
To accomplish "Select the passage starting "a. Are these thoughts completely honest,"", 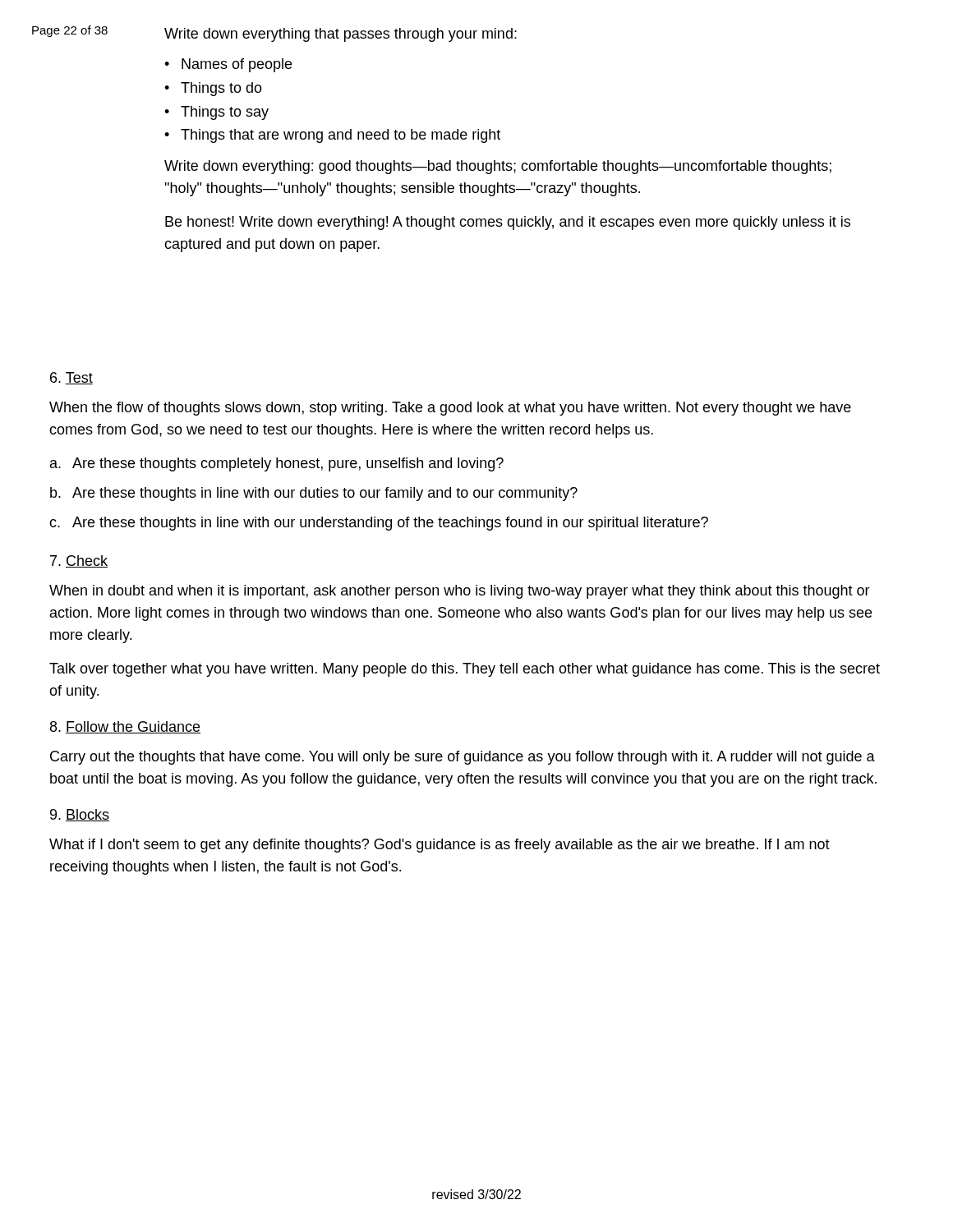I will point(277,464).
